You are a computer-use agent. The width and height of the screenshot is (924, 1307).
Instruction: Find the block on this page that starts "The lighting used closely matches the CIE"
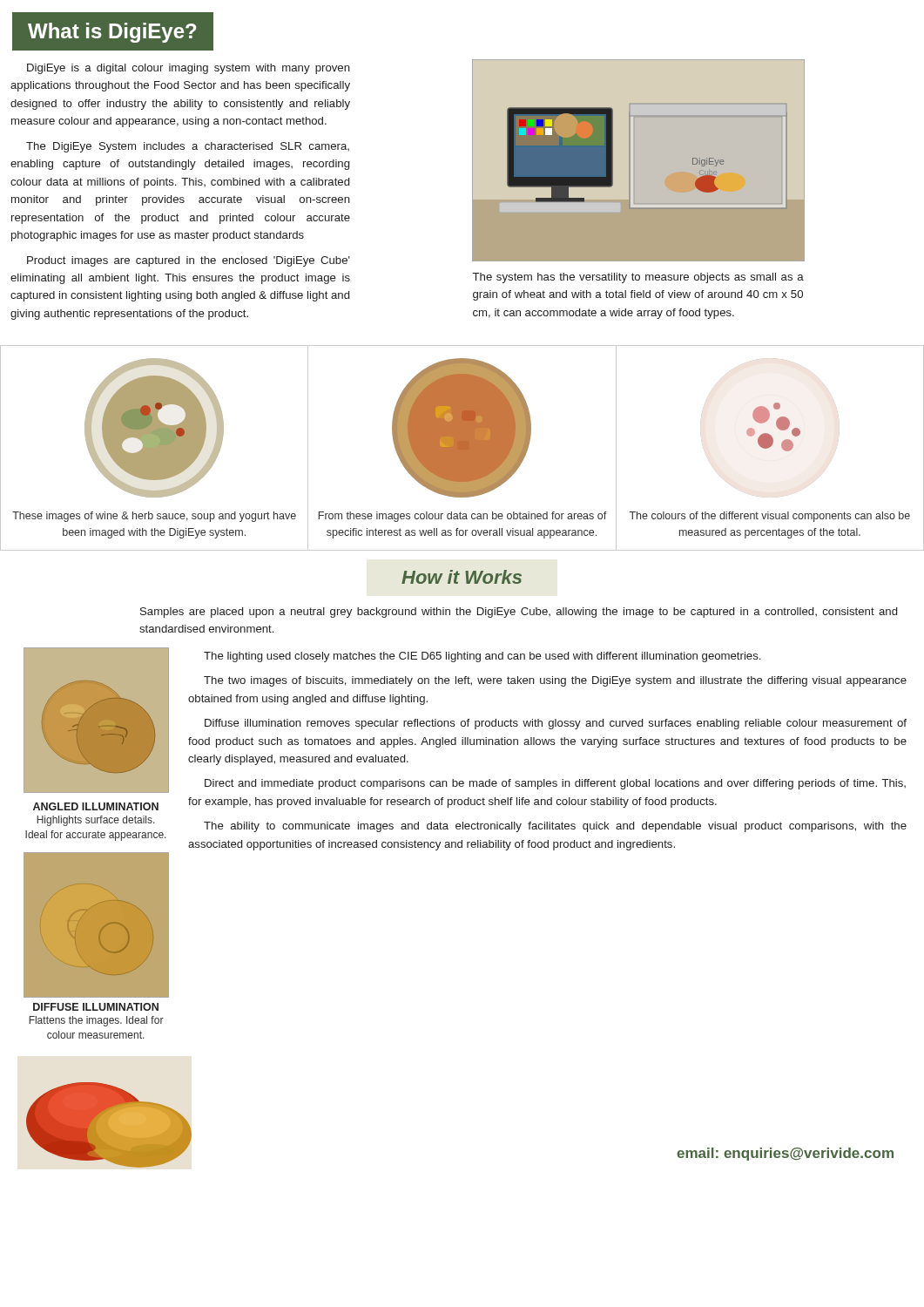coord(547,750)
